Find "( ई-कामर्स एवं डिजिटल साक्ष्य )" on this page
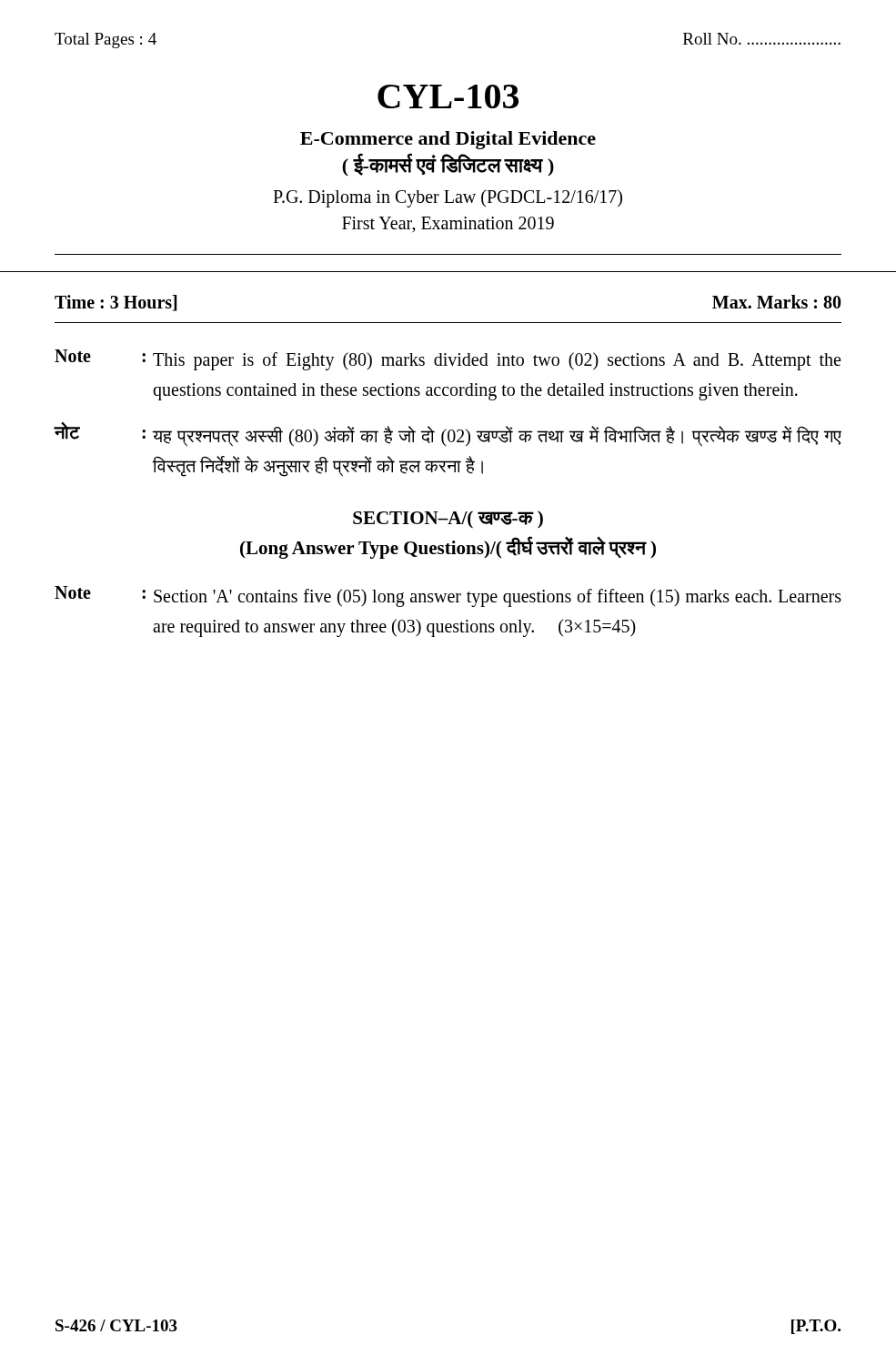896x1365 pixels. coord(448,166)
